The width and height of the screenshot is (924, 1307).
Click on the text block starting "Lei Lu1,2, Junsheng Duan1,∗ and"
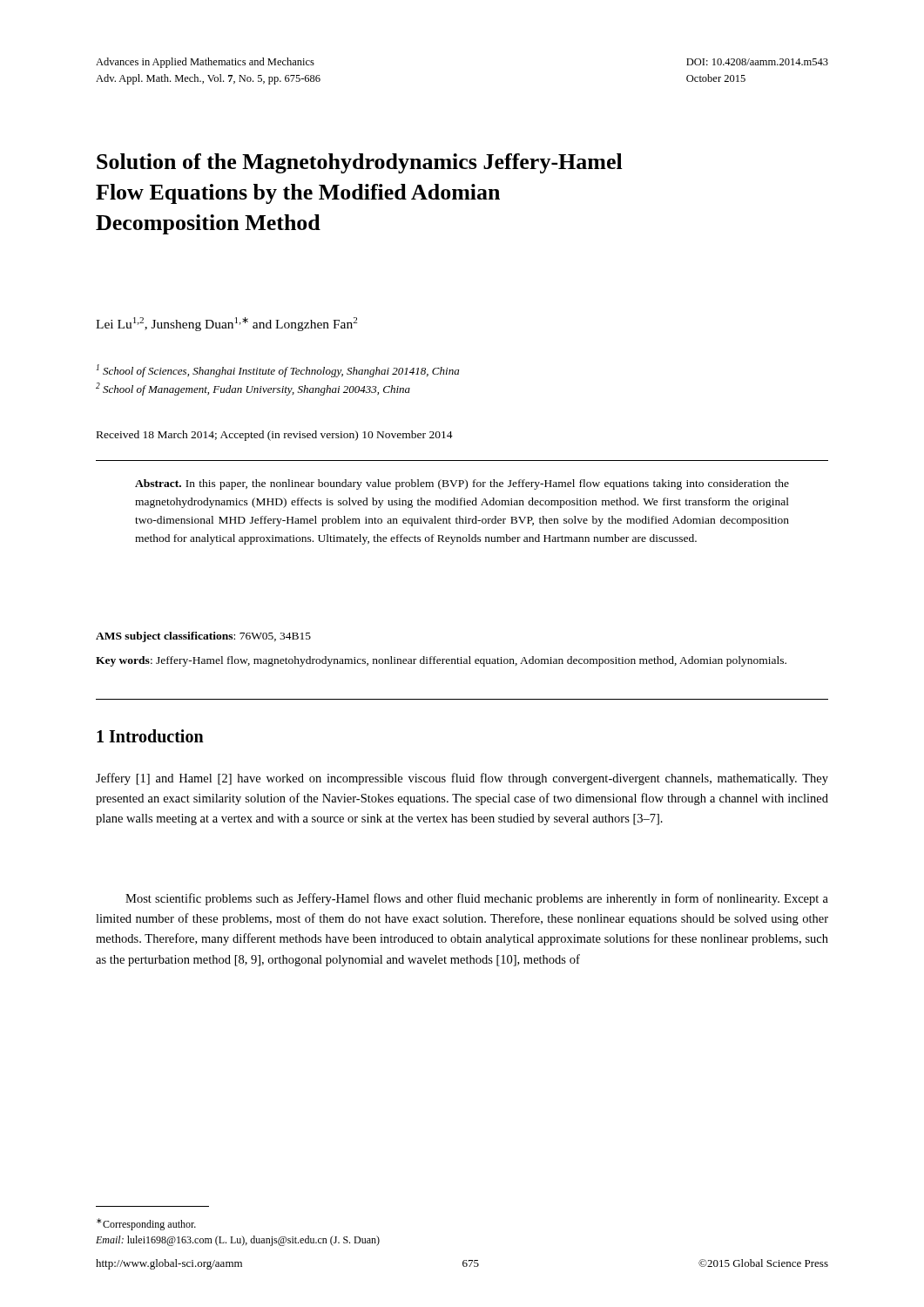(x=227, y=323)
